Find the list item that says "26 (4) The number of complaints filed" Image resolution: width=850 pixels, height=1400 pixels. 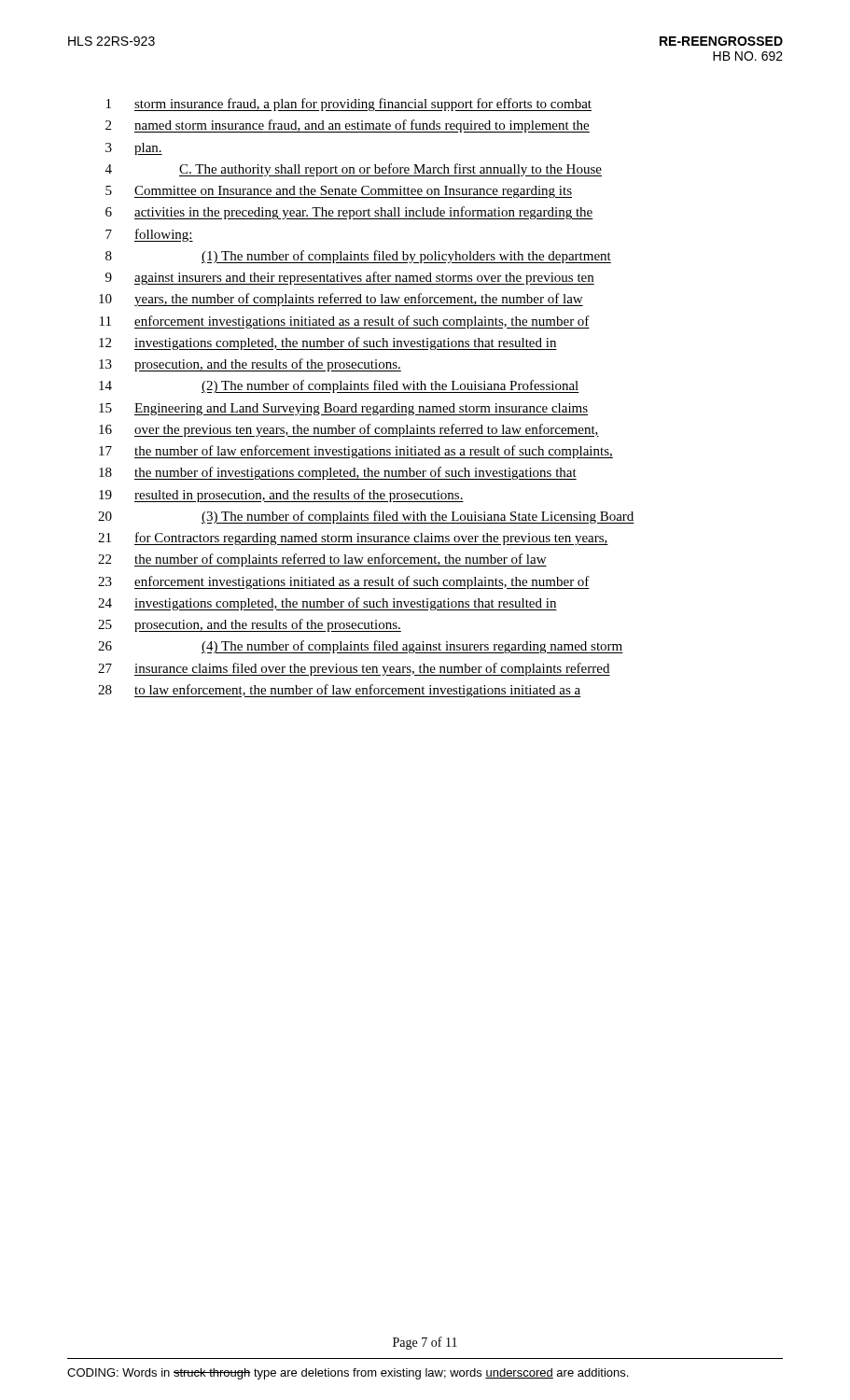click(x=425, y=647)
